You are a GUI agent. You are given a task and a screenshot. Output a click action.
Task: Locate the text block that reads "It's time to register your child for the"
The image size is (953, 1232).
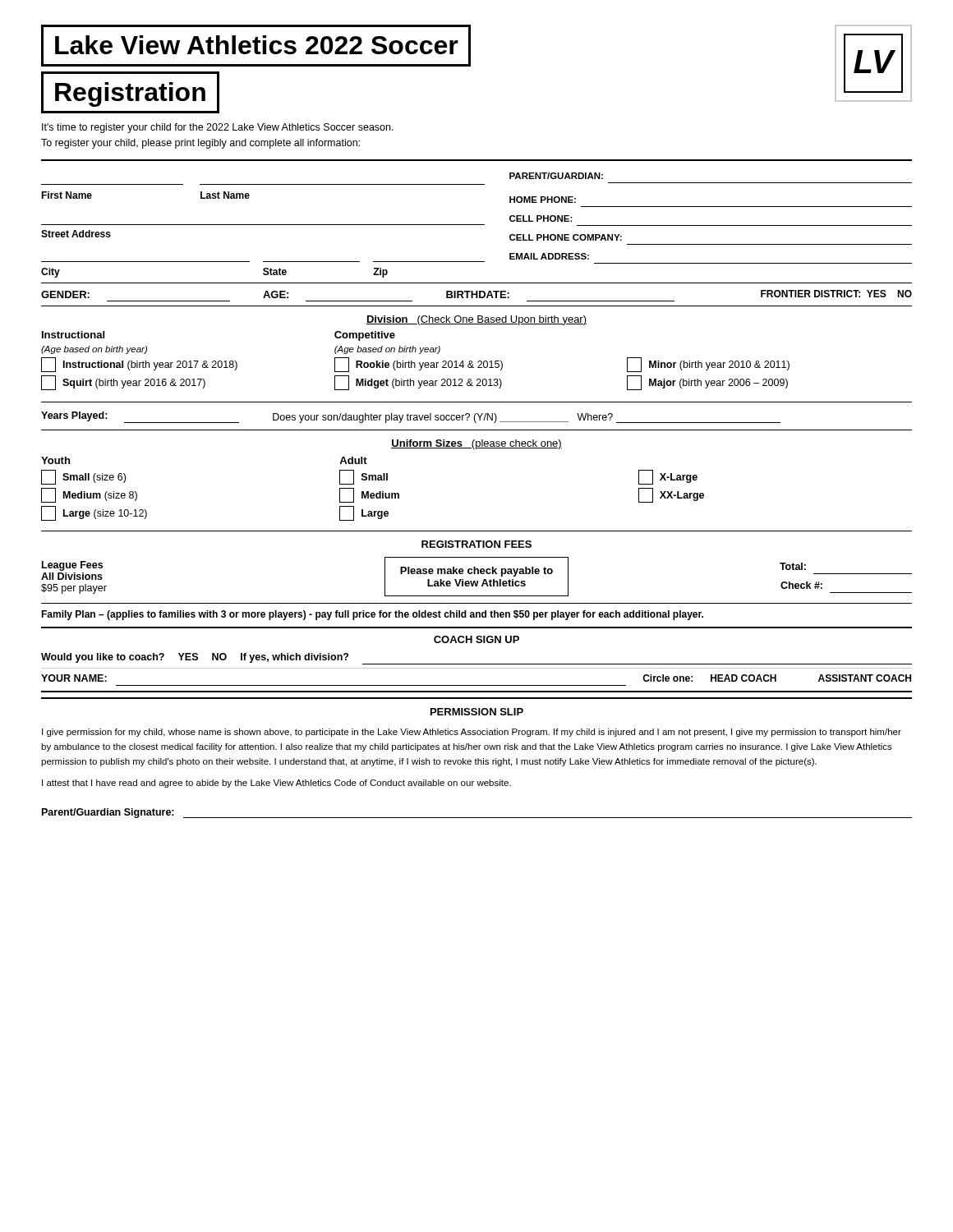(217, 135)
